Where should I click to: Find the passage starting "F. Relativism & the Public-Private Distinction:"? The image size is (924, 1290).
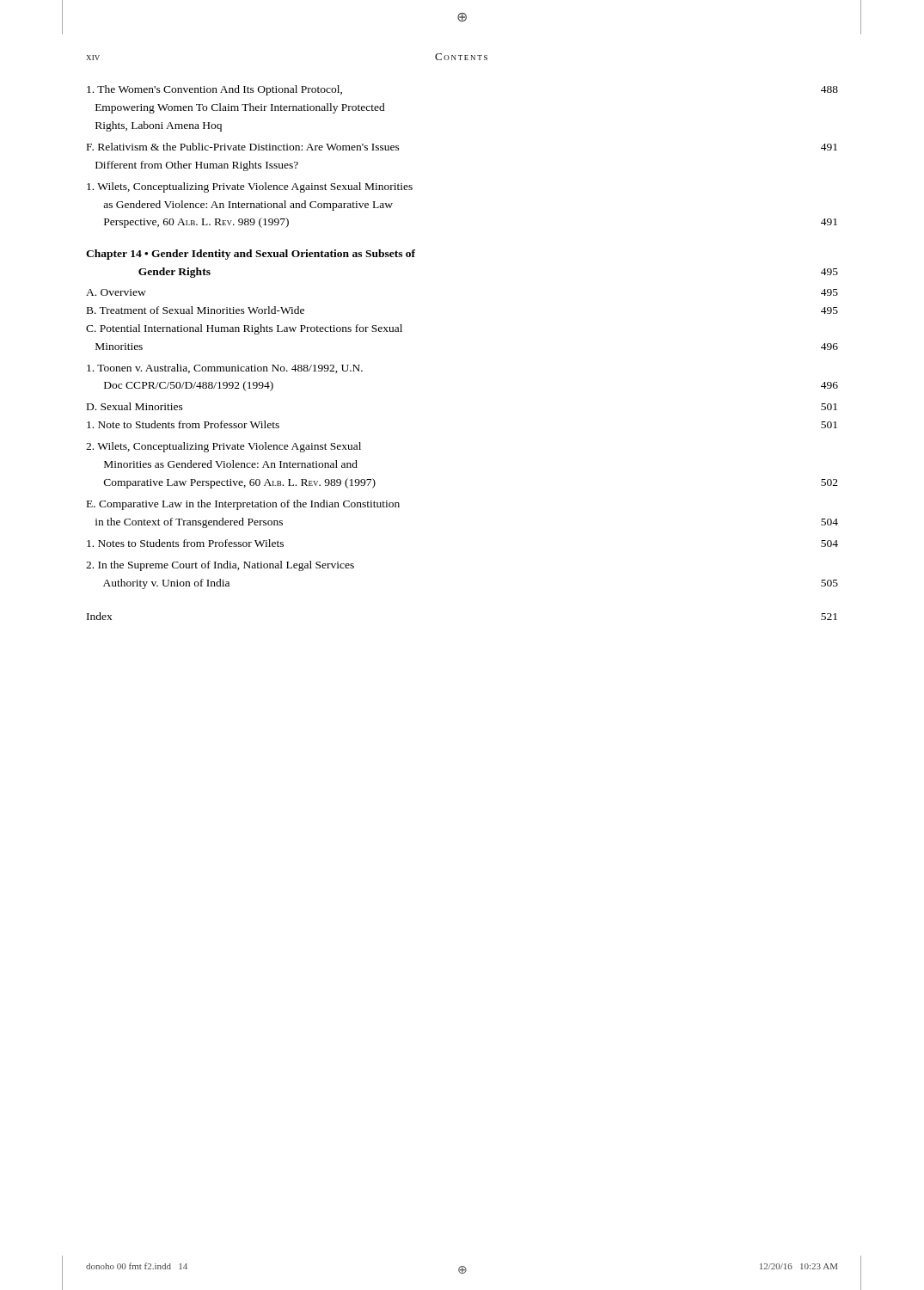pyautogui.click(x=236, y=147)
